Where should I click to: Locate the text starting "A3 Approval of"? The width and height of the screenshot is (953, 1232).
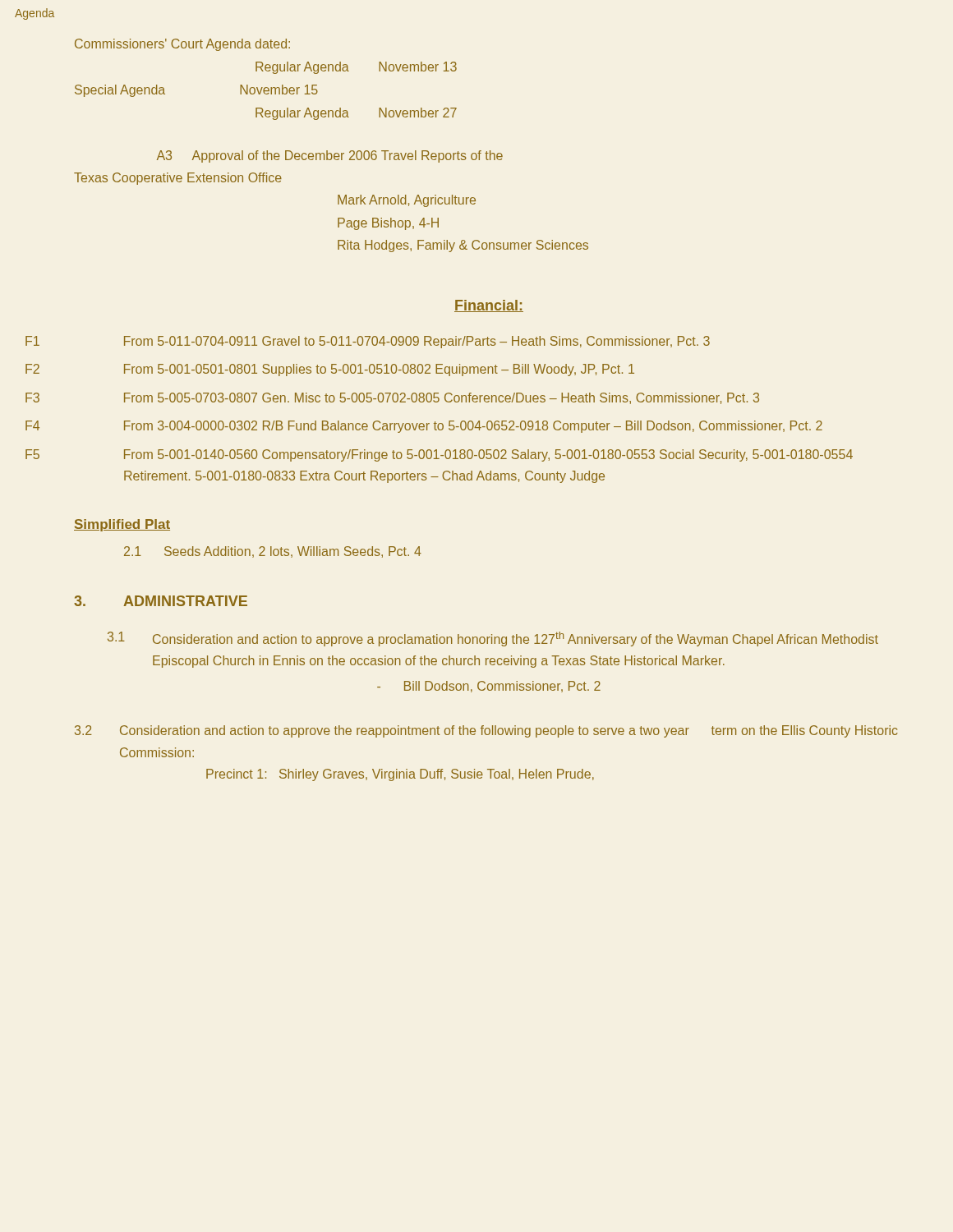(330, 156)
